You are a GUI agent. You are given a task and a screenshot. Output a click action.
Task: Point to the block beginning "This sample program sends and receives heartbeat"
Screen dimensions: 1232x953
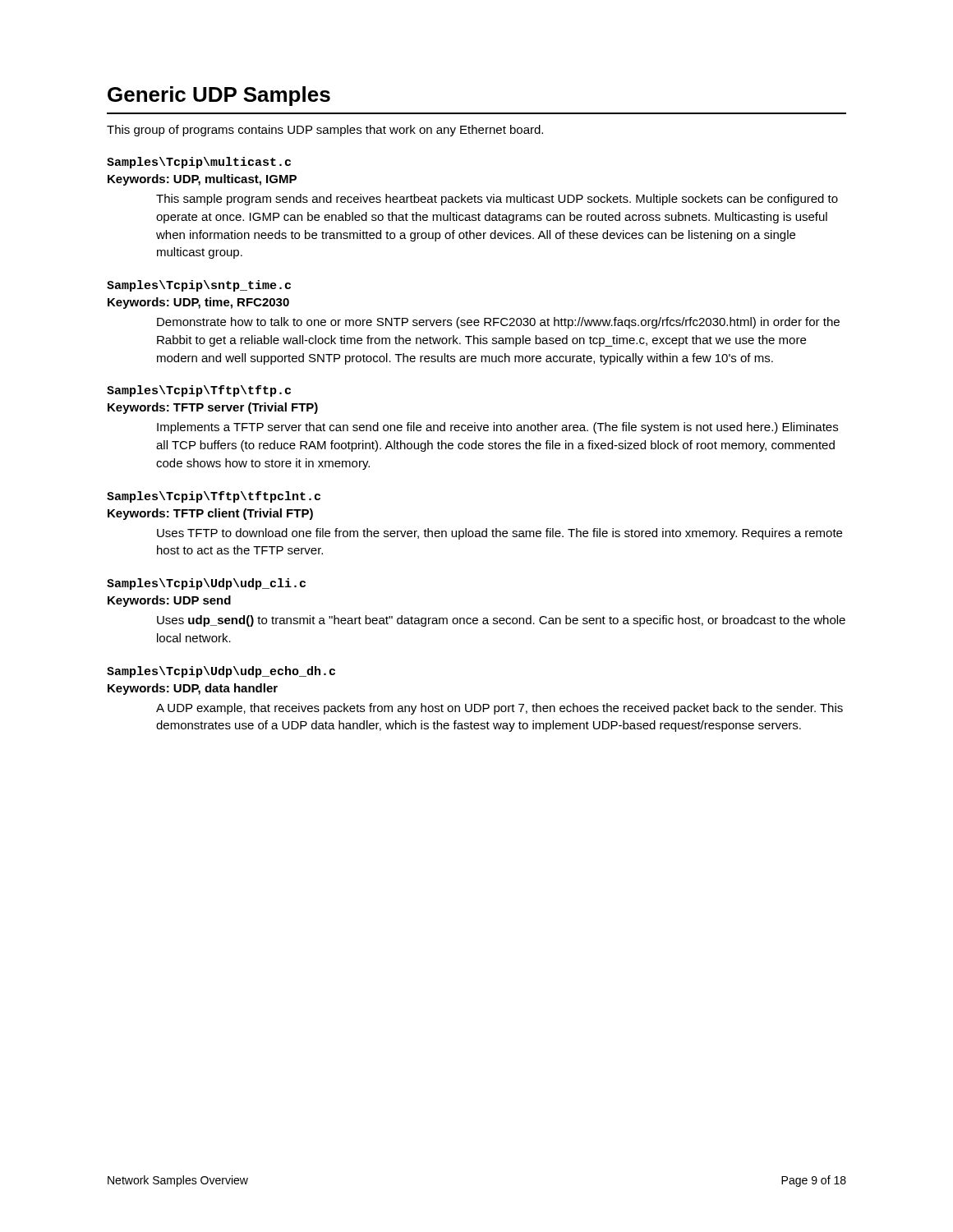pyautogui.click(x=497, y=225)
